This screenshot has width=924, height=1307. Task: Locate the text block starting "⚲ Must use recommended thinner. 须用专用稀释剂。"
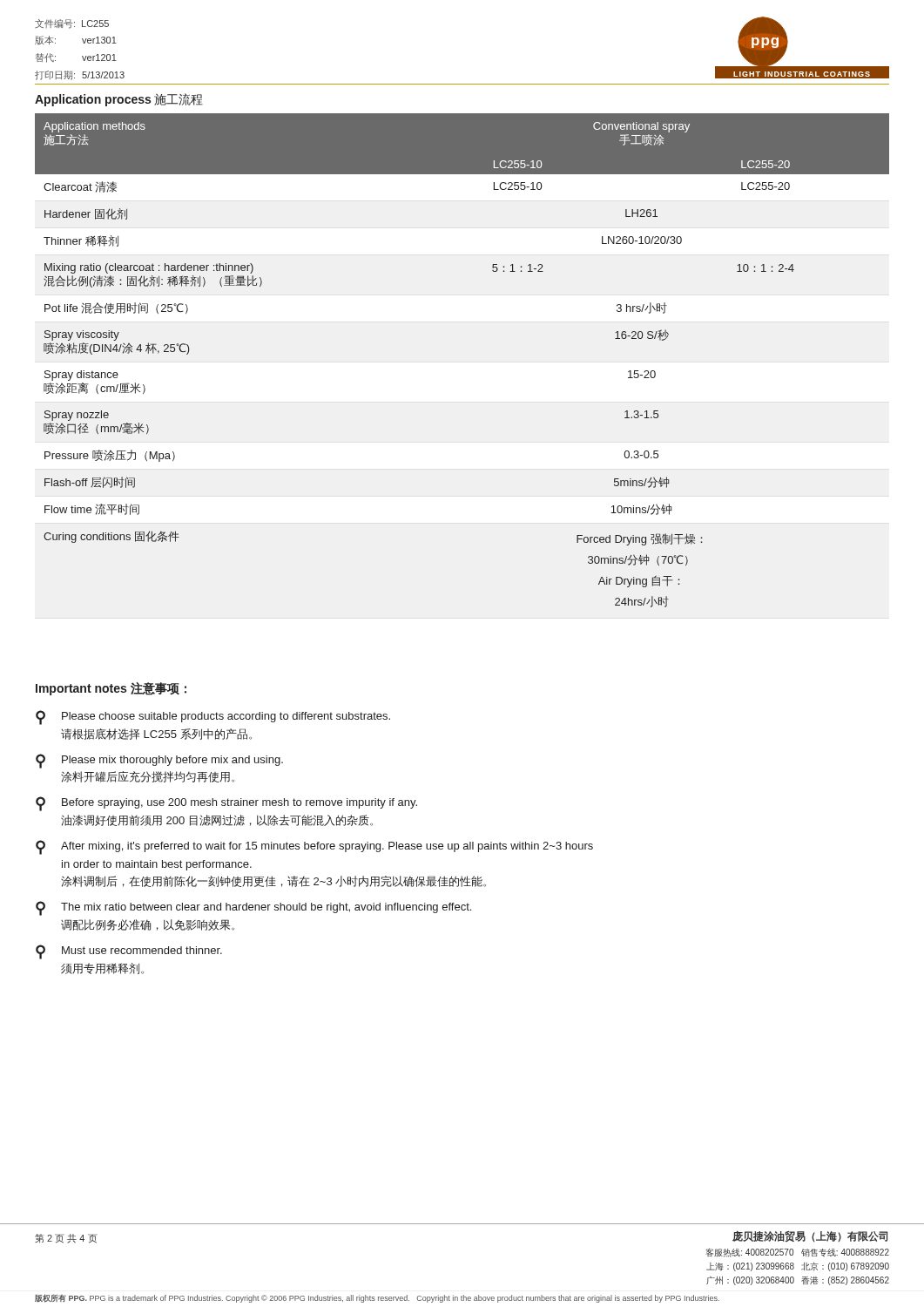point(129,960)
